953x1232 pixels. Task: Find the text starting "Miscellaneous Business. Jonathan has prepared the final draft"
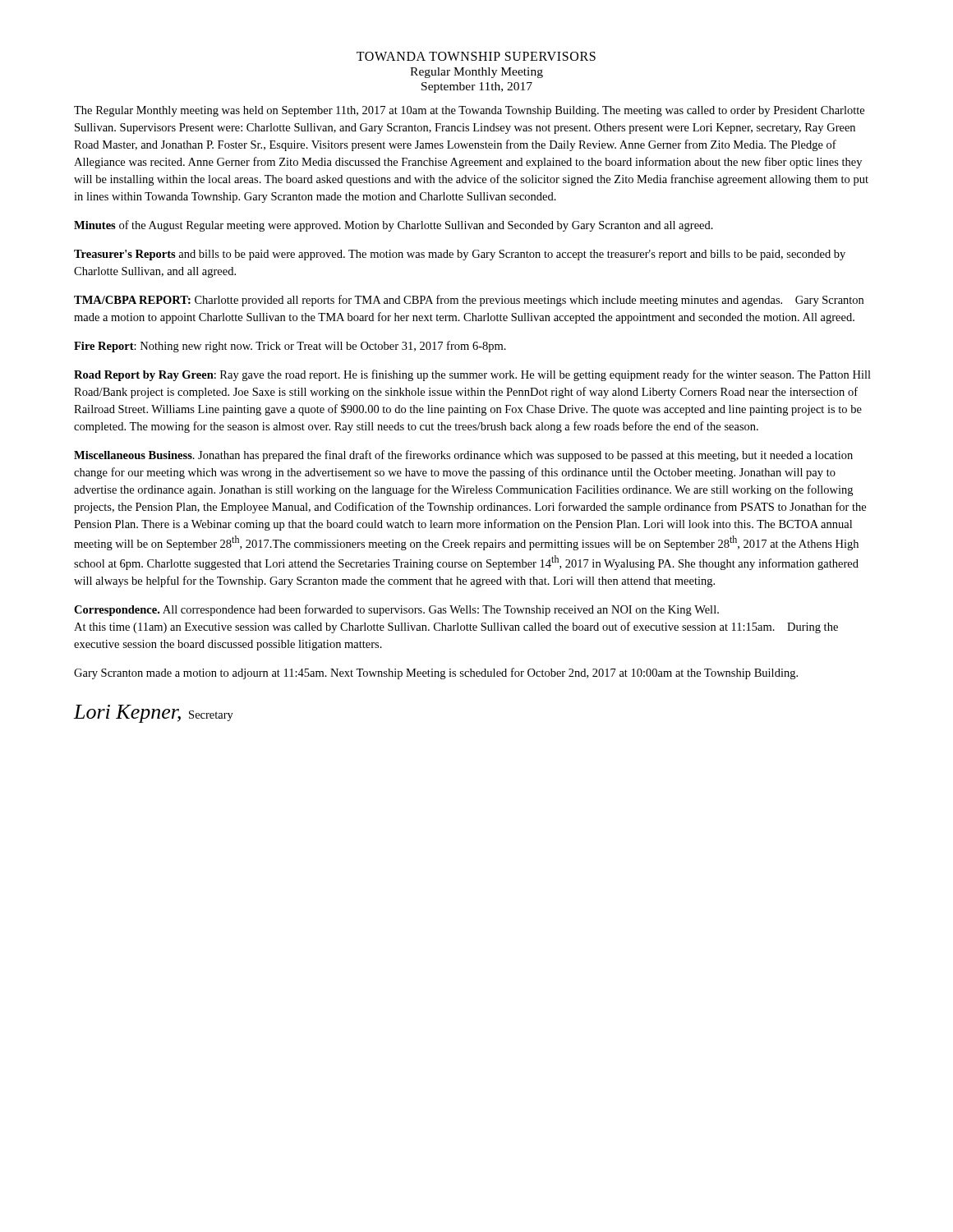coord(470,518)
